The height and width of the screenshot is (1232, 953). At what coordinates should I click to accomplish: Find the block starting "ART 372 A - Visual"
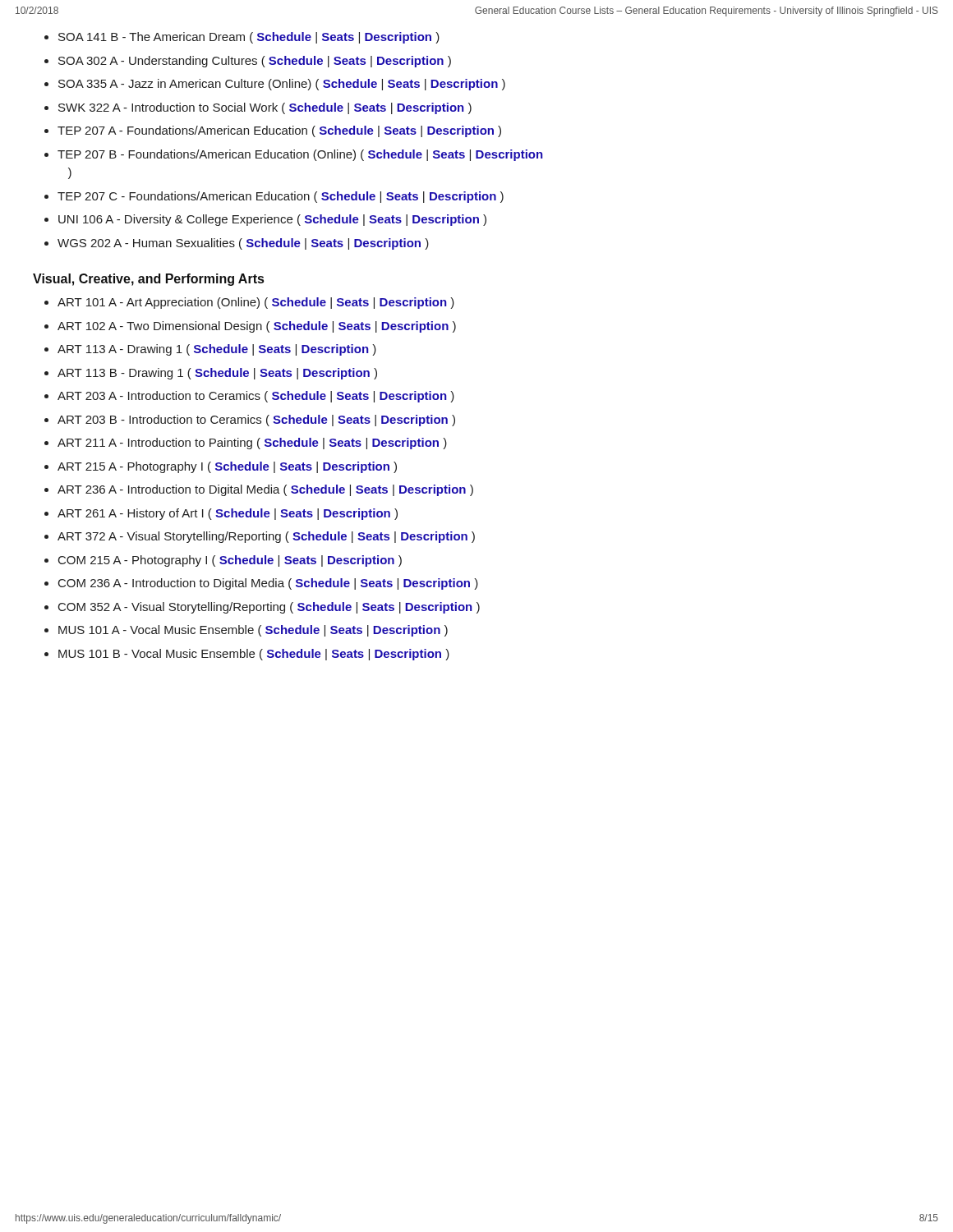(266, 537)
